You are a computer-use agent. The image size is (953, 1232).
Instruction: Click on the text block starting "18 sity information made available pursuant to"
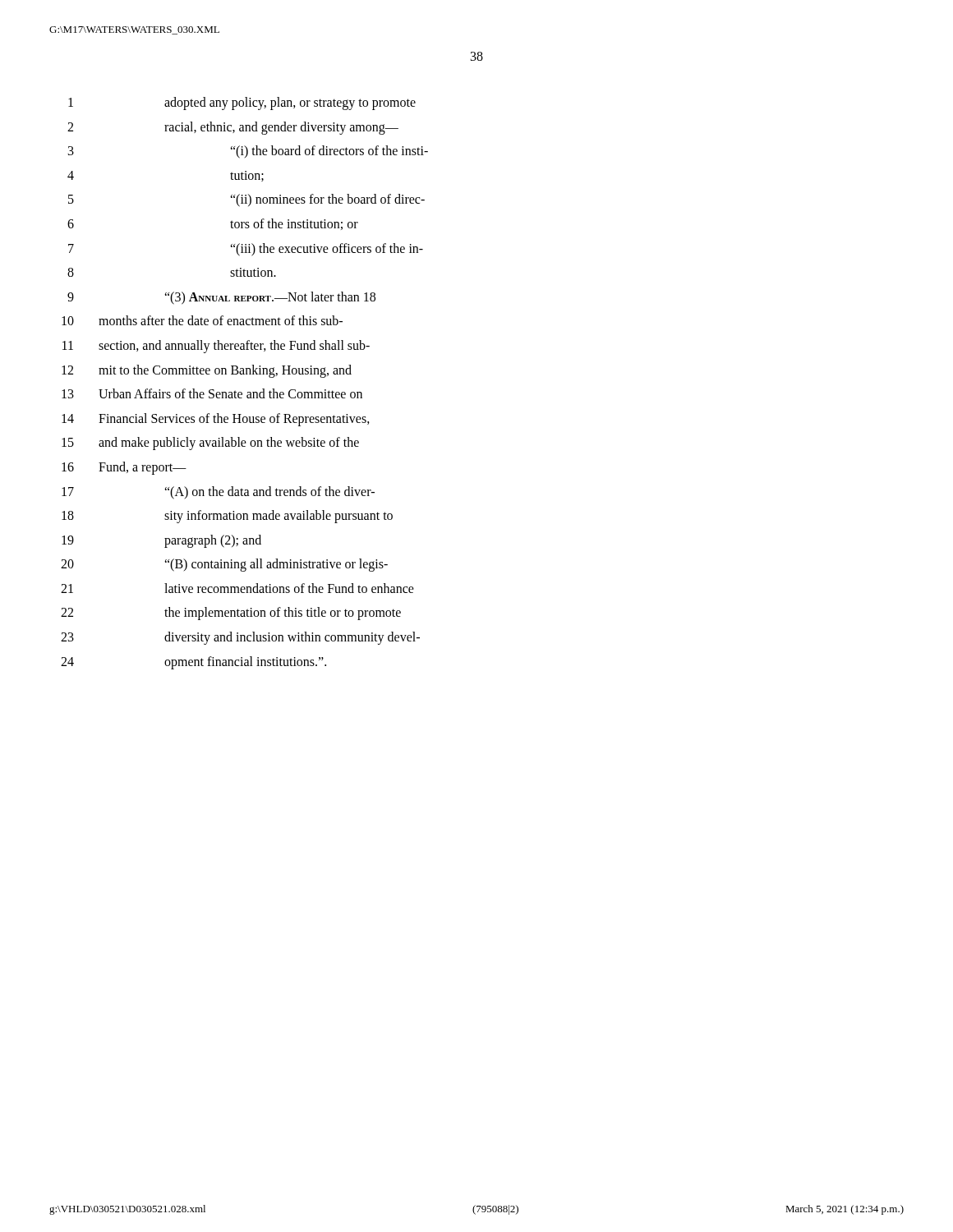pos(227,517)
